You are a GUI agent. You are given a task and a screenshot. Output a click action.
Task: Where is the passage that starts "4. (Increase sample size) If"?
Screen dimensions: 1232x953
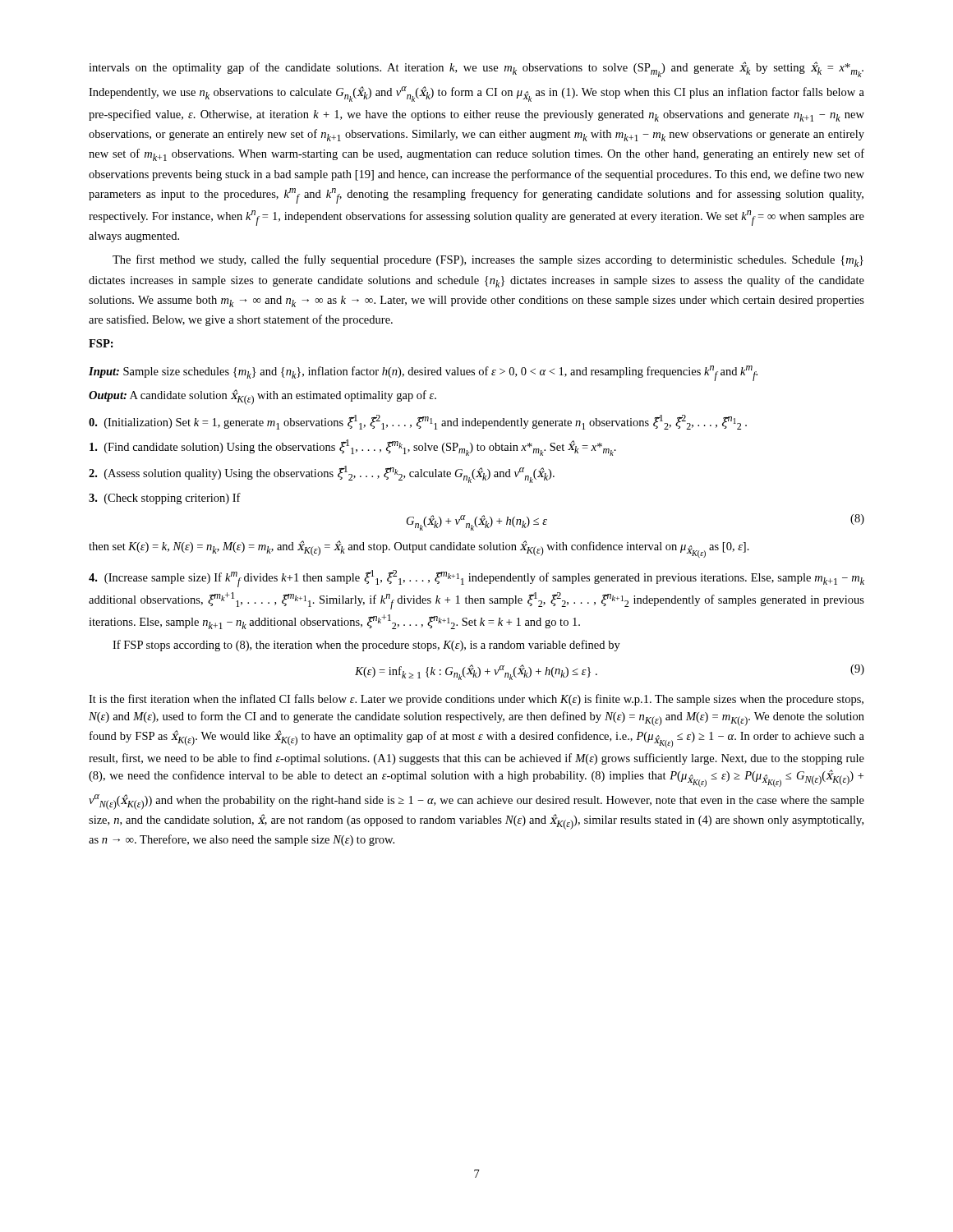point(476,600)
